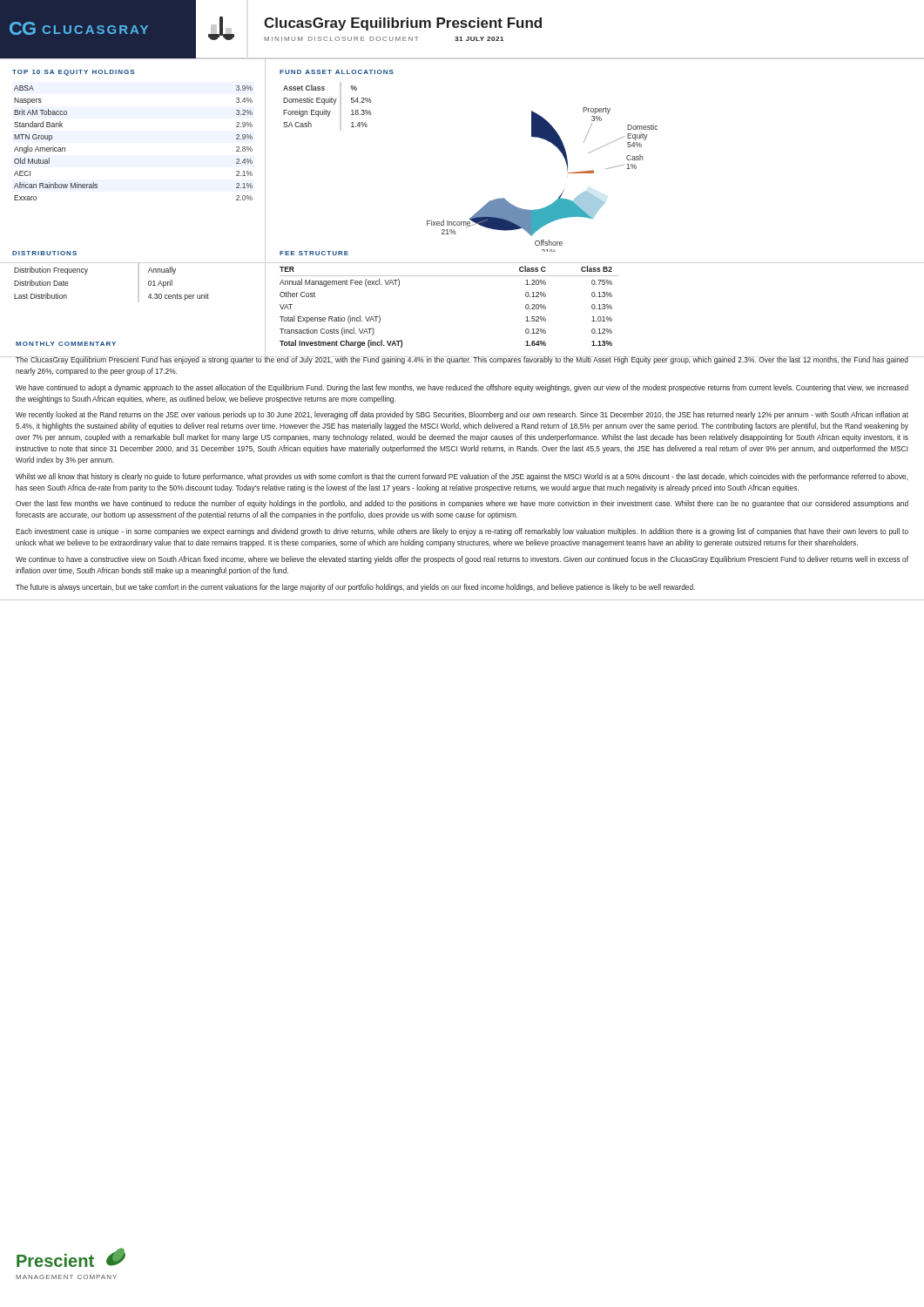The image size is (924, 1307).
Task: Locate the text block containing "Each investment case is unique"
Action: click(462, 537)
